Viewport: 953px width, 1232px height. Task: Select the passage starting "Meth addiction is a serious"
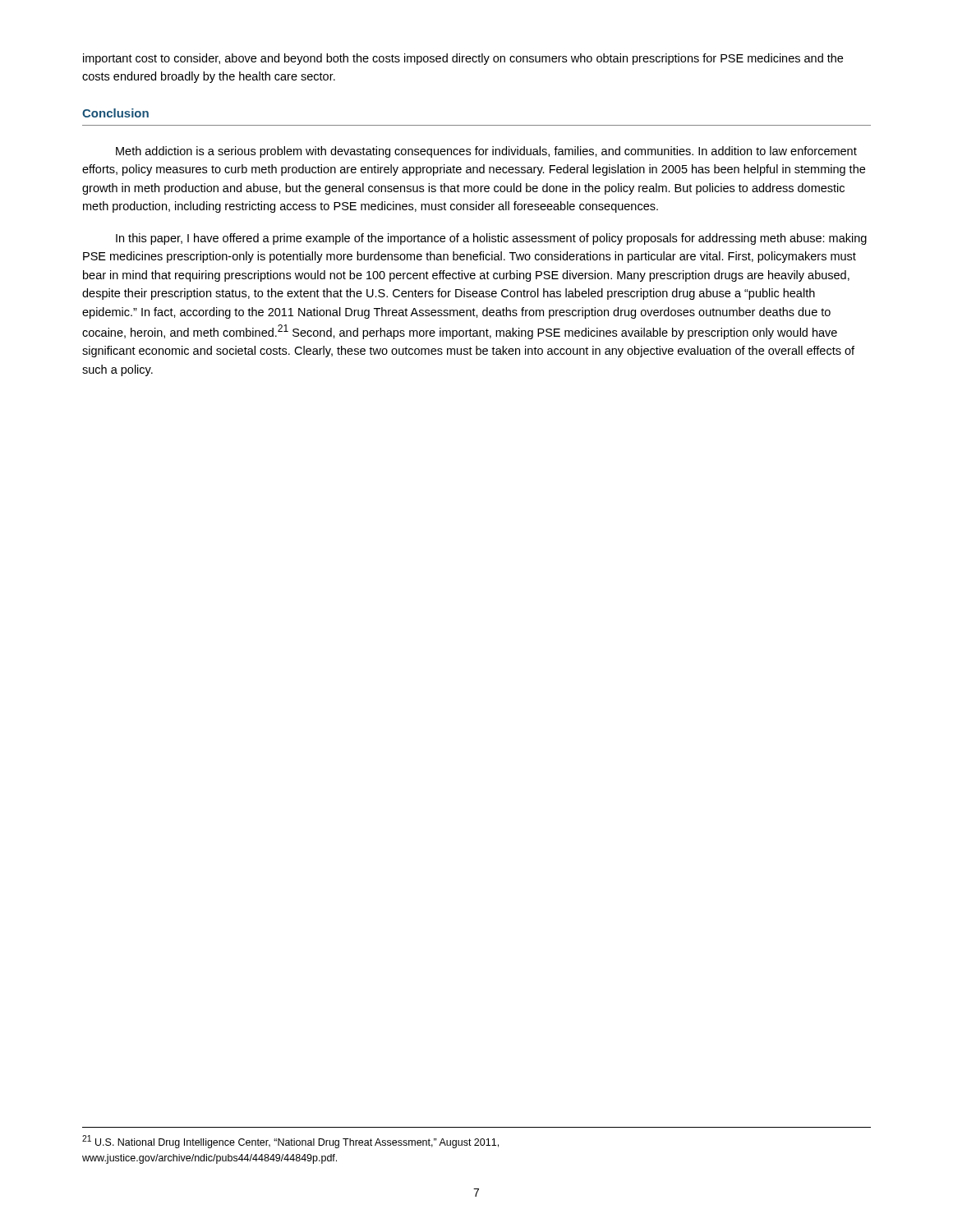tap(476, 261)
